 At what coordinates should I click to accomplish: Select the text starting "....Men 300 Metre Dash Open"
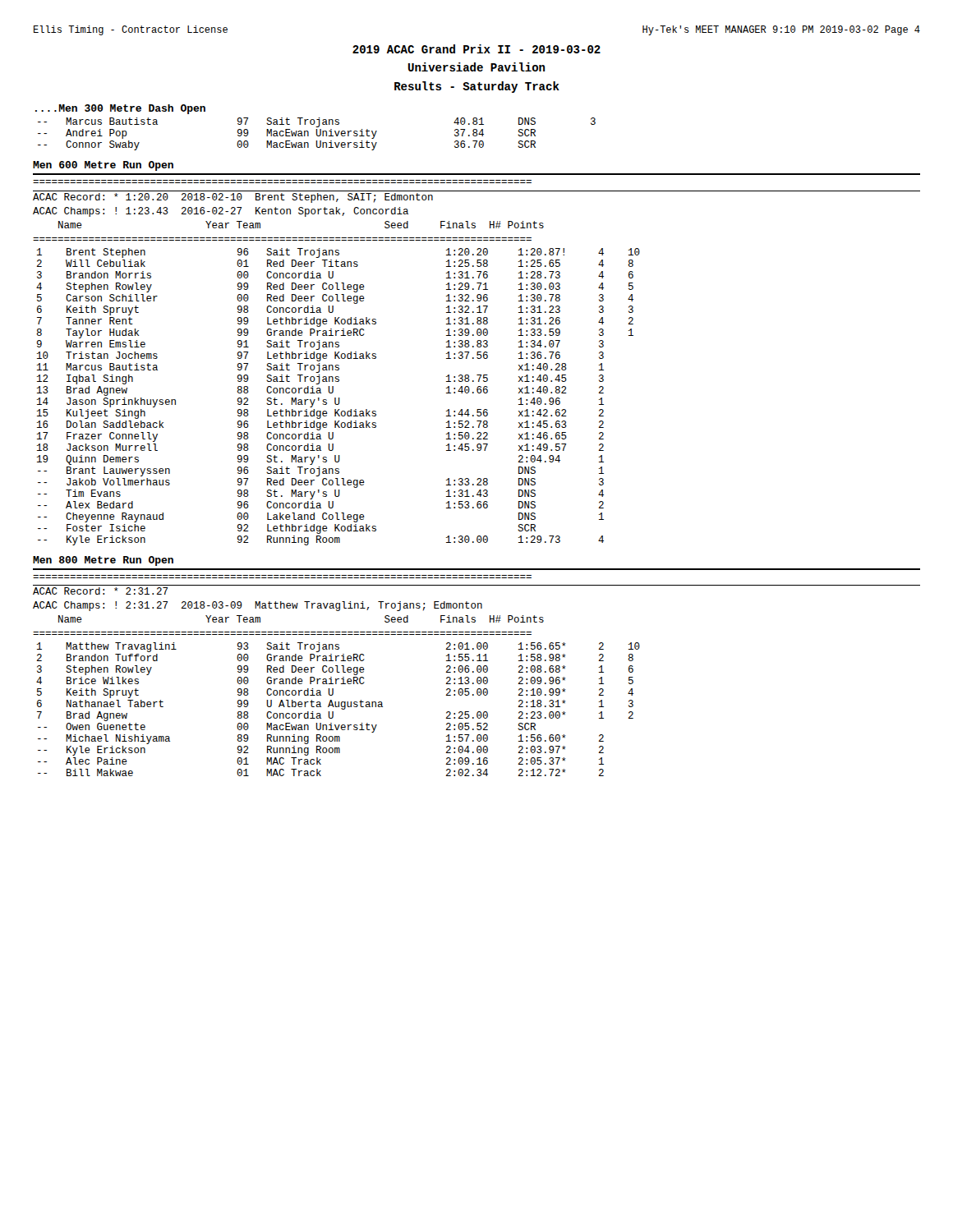(x=119, y=109)
